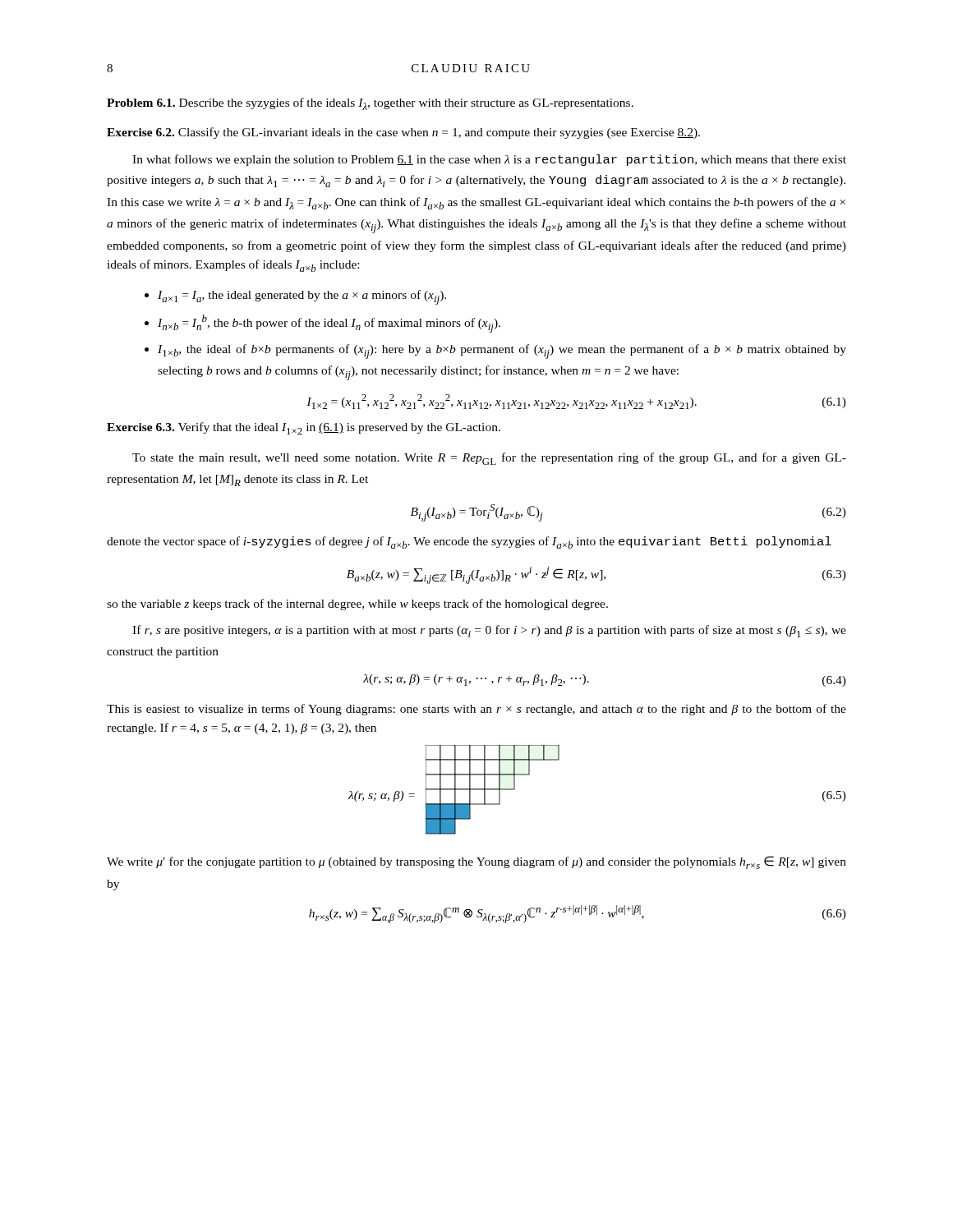Click on the passage starting "Exercise 6.3. Verify"
This screenshot has width=953, height=1232.
(476, 428)
